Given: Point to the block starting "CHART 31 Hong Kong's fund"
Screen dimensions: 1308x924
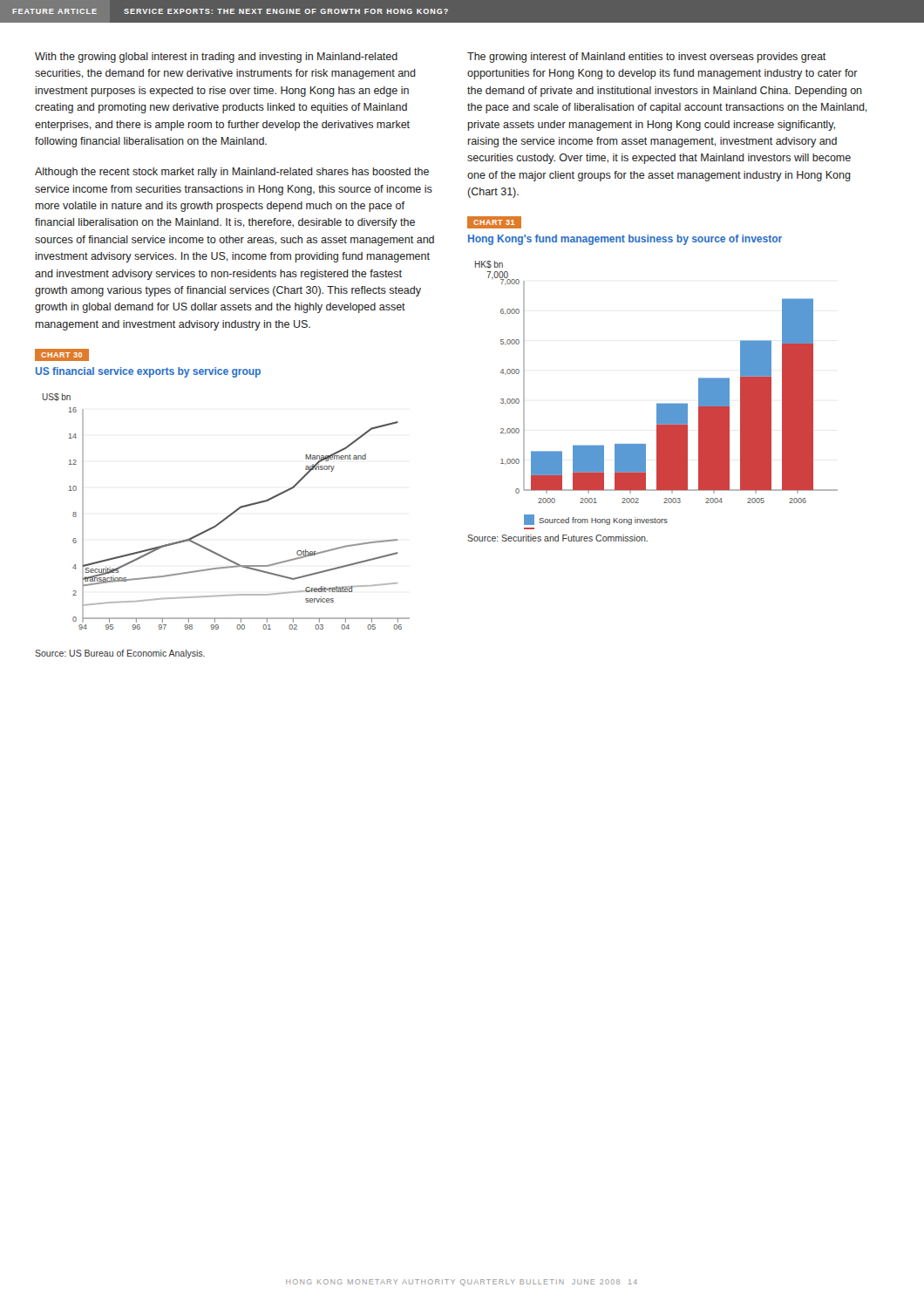Looking at the screenshot, I should [625, 231].
